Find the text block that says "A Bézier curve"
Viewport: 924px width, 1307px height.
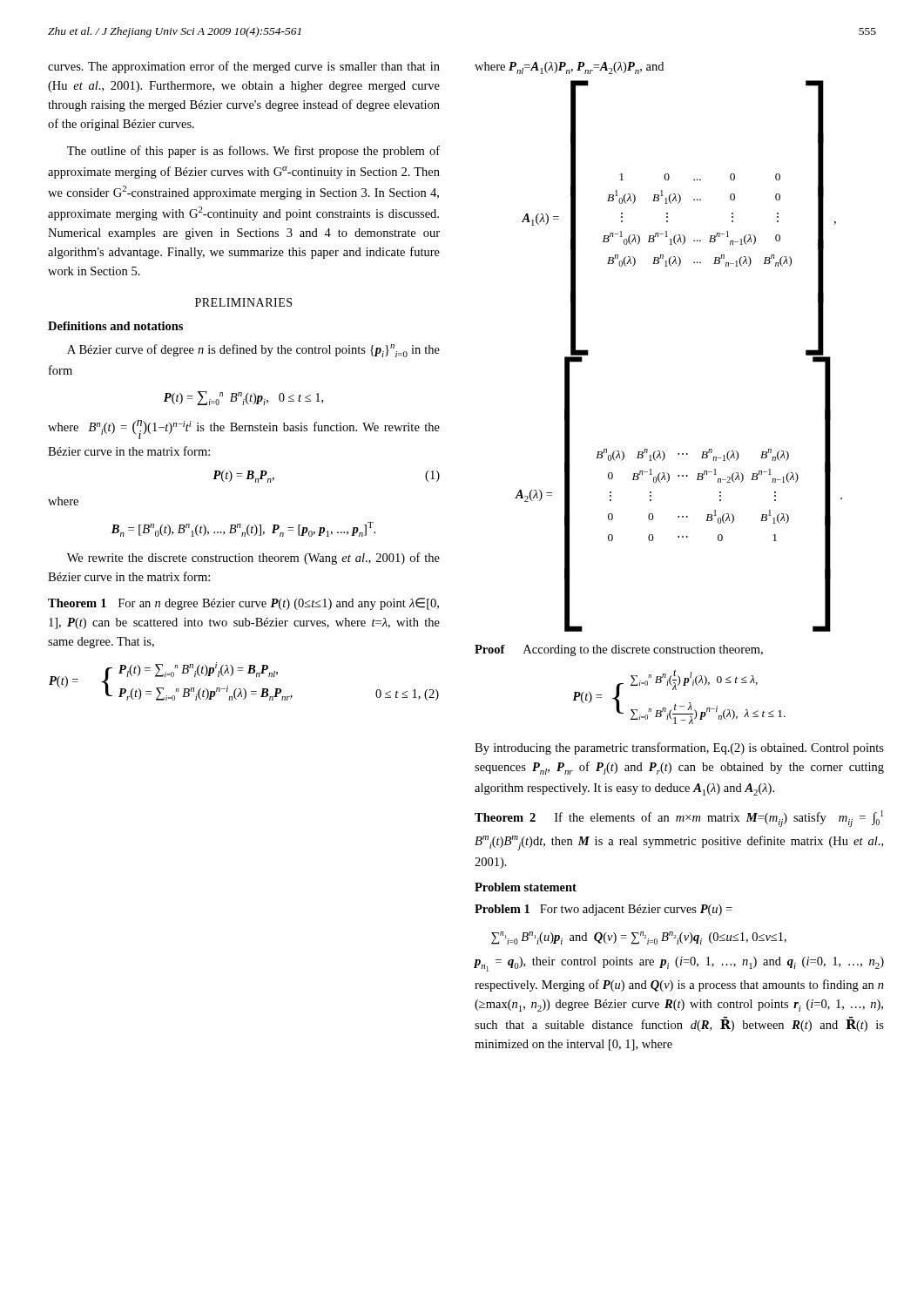[x=244, y=359]
